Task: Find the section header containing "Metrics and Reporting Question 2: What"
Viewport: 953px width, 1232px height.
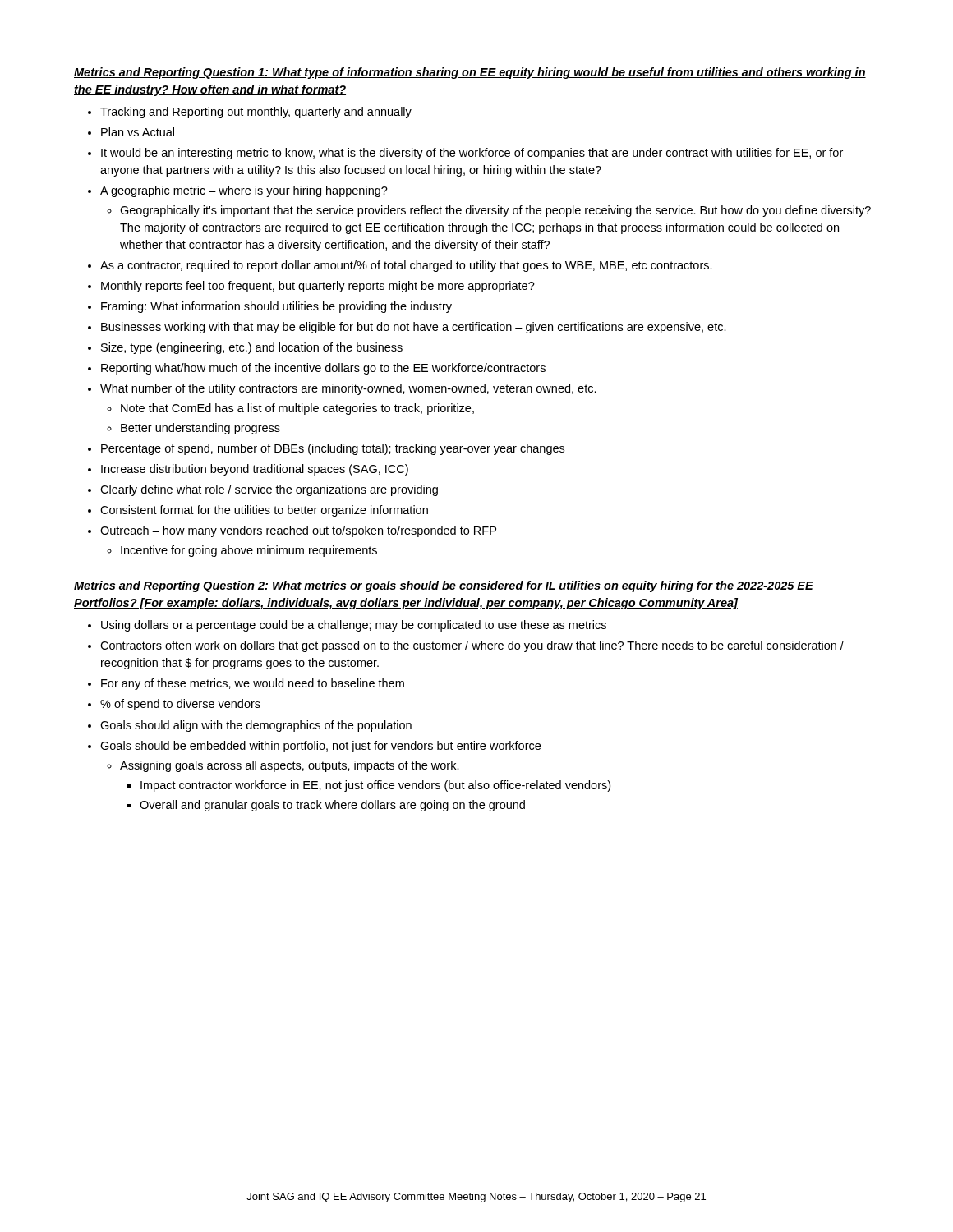Action: (x=444, y=595)
